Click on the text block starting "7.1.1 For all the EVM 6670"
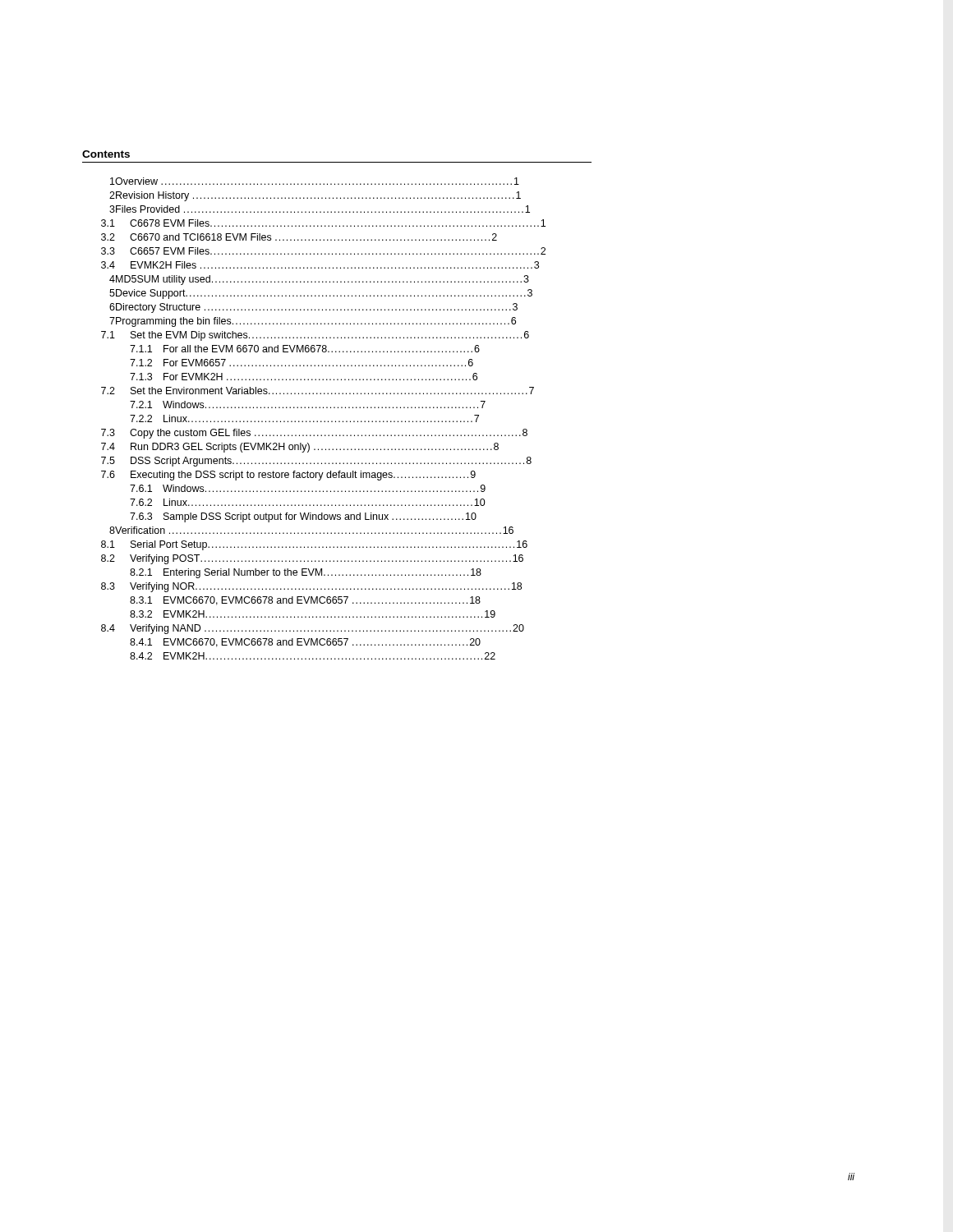953x1232 pixels. pos(337,349)
